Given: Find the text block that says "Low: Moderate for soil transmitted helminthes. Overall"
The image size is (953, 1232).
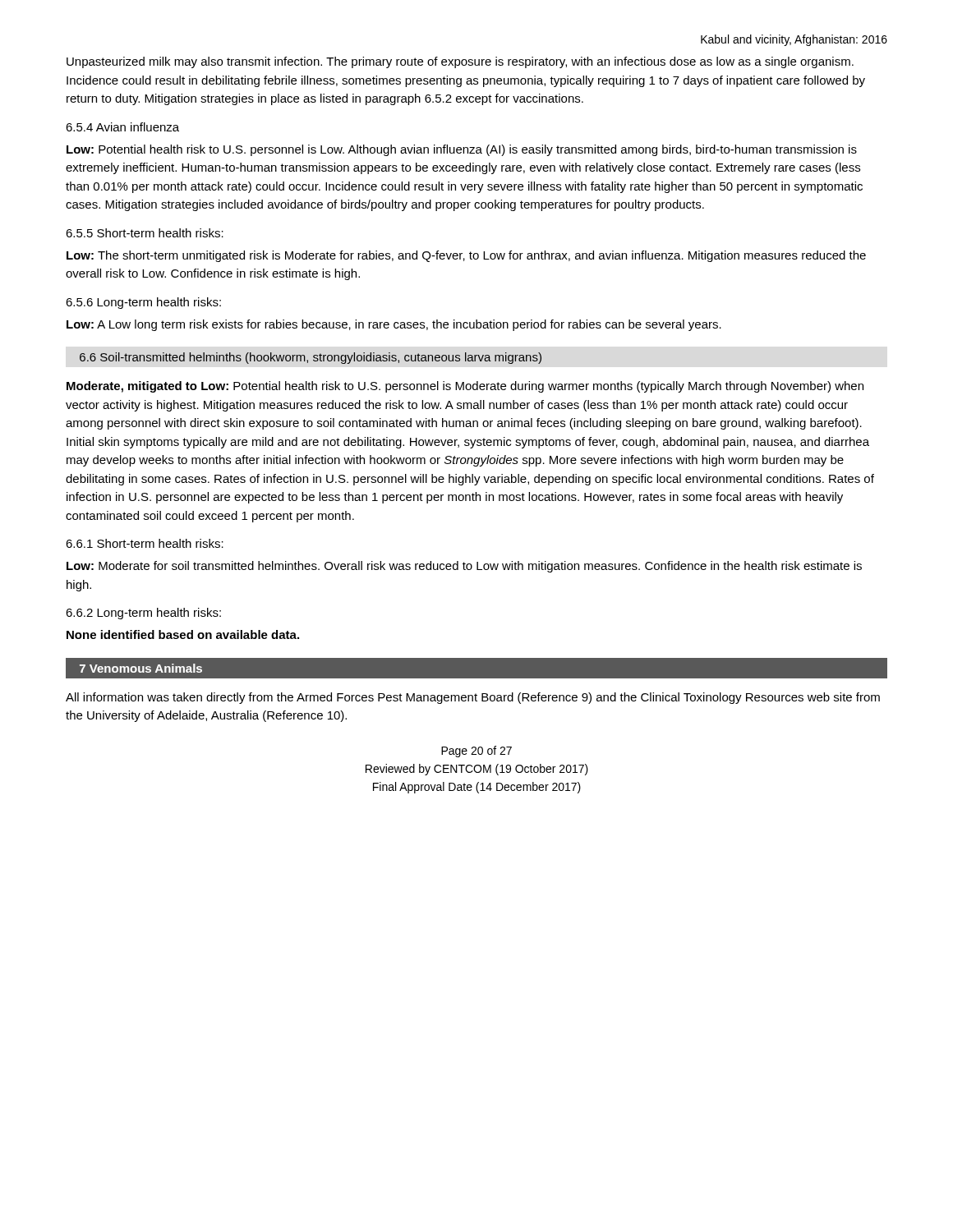Looking at the screenshot, I should click(x=464, y=575).
